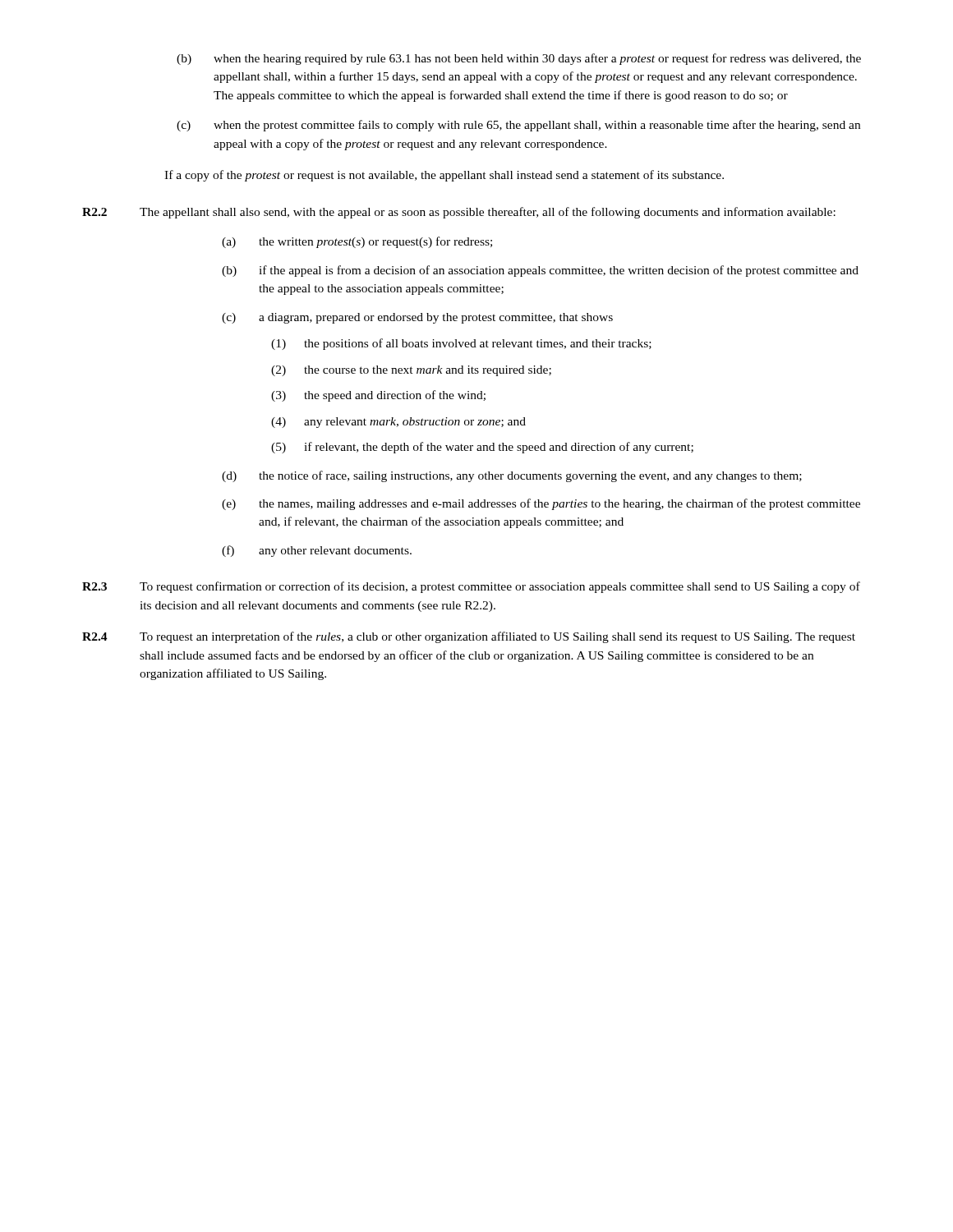Where is the passage that starts "R2.4 To request an"?
The width and height of the screenshot is (953, 1232).
click(x=476, y=655)
